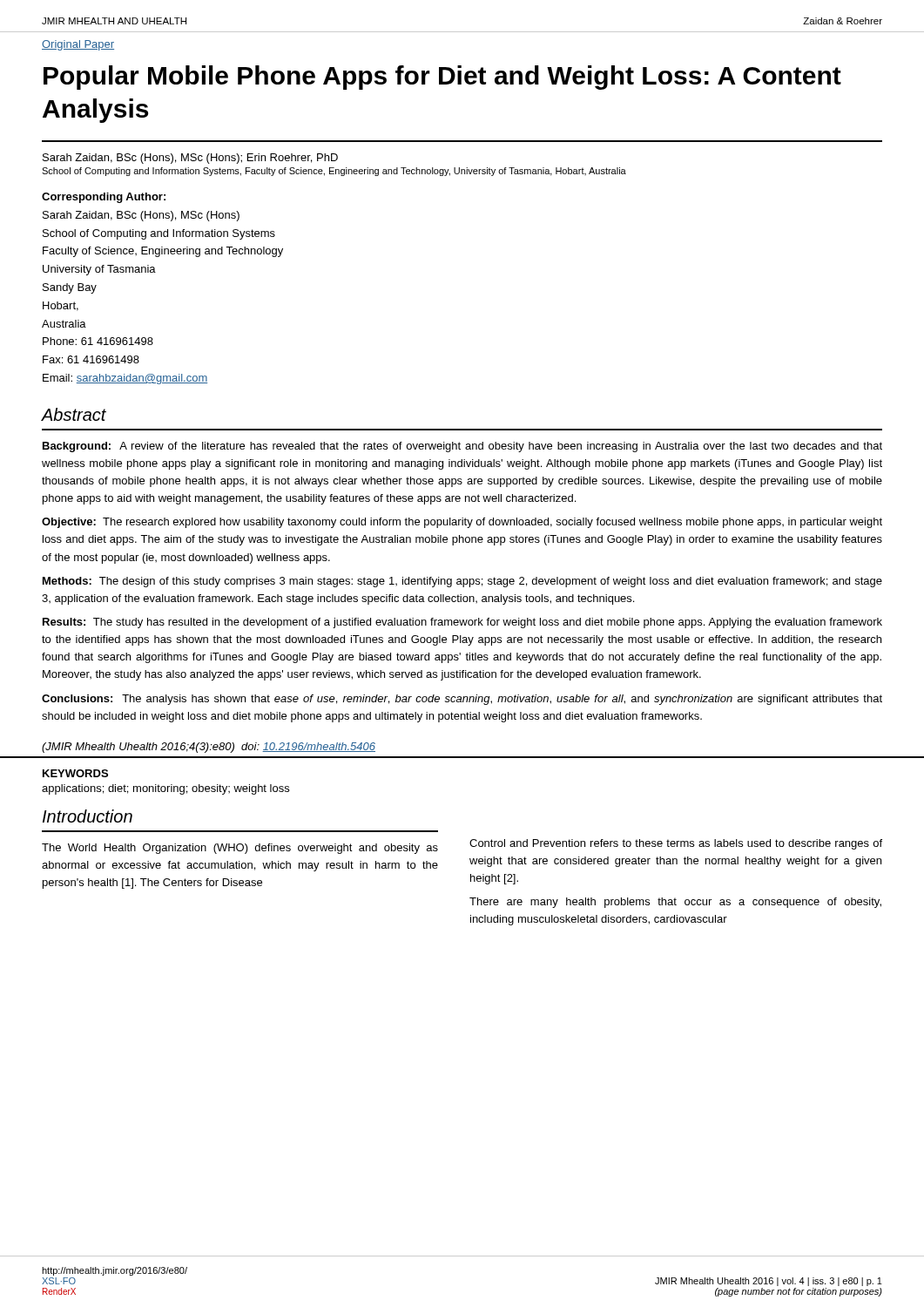
Task: Select the region starting "Results: The study has resulted"
Action: click(462, 649)
